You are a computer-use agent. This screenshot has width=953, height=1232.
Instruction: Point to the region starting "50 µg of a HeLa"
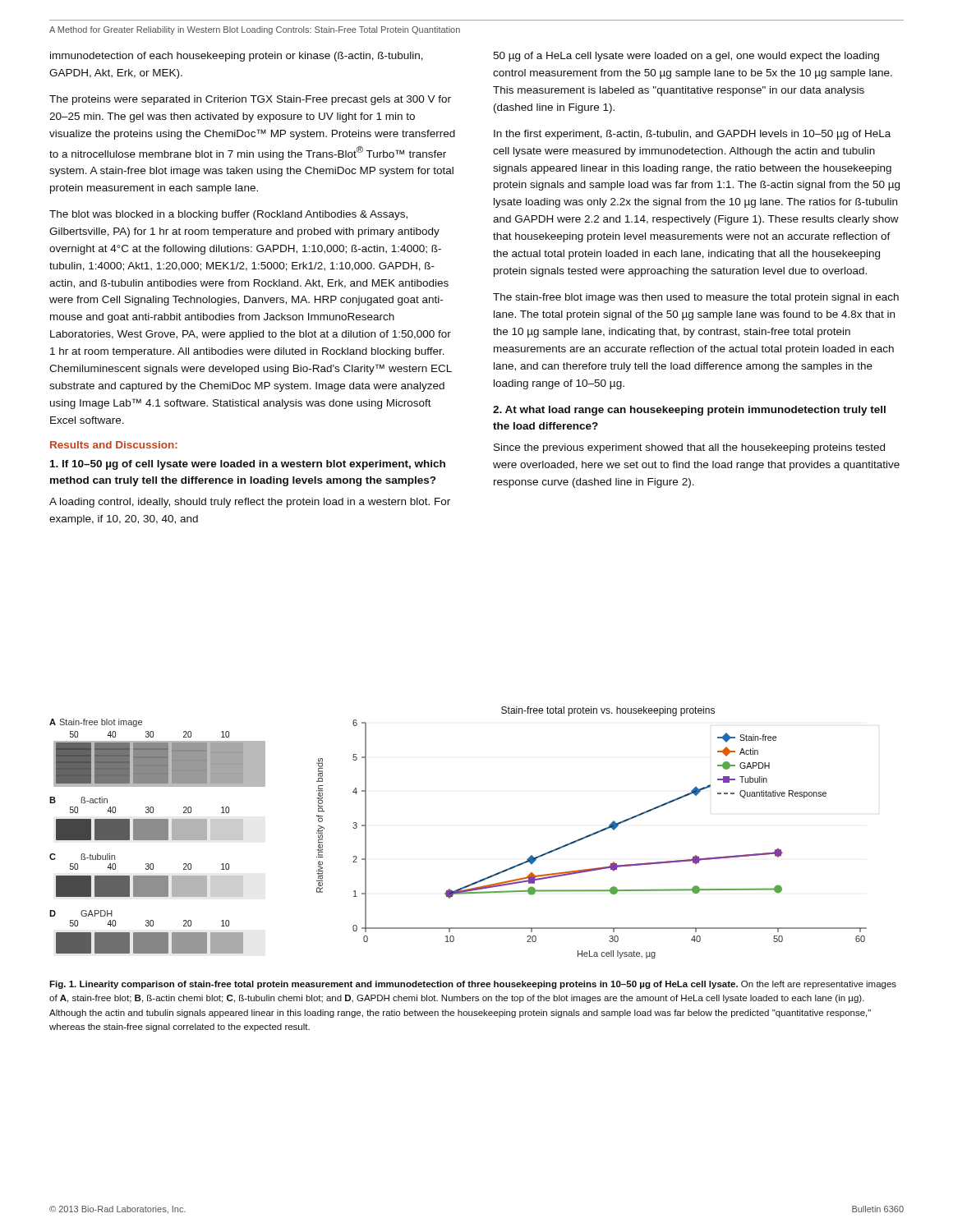693,81
